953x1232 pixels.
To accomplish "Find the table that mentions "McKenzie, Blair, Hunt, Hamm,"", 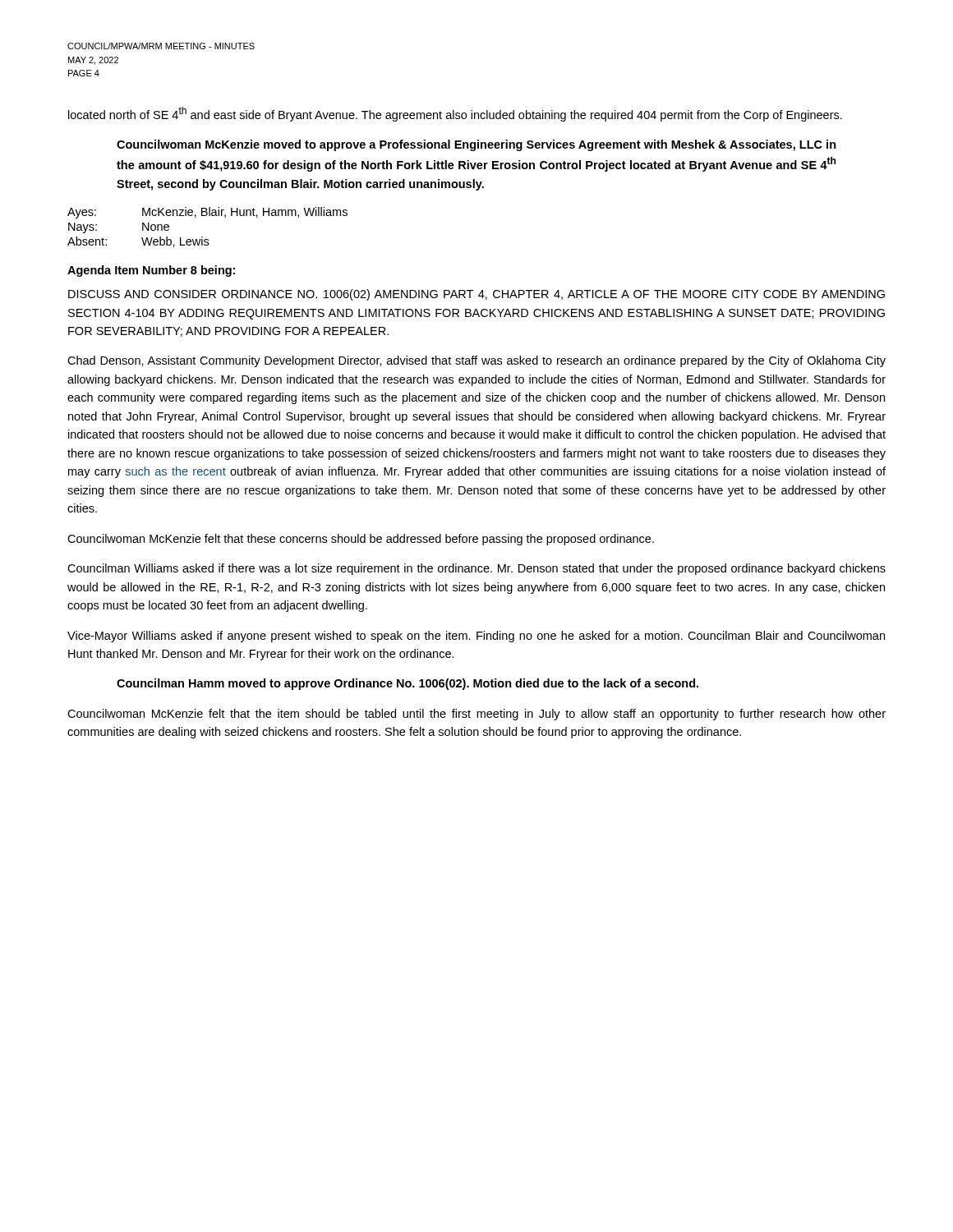I will pyautogui.click(x=476, y=227).
